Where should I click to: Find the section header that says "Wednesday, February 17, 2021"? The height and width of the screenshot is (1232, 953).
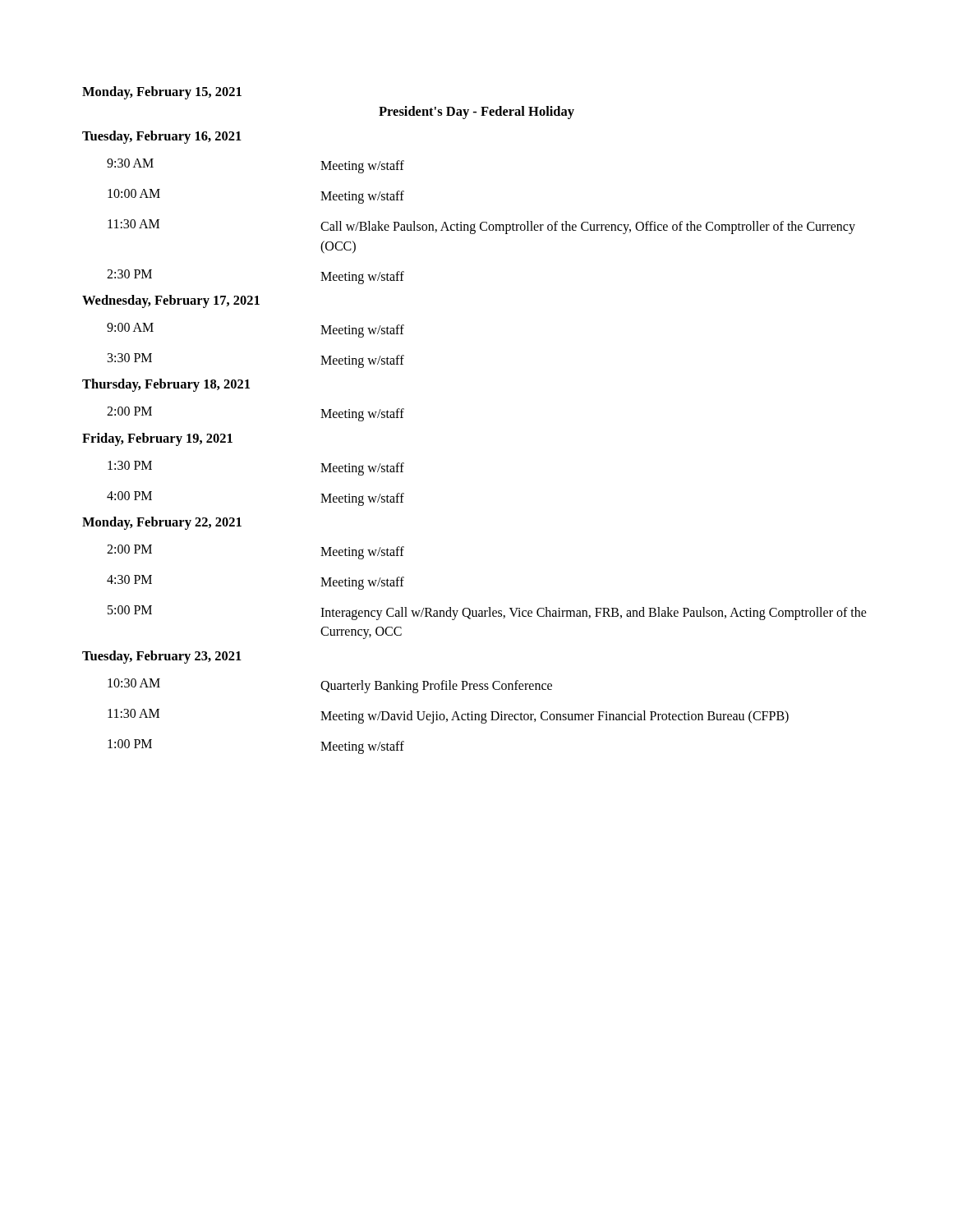pos(171,300)
